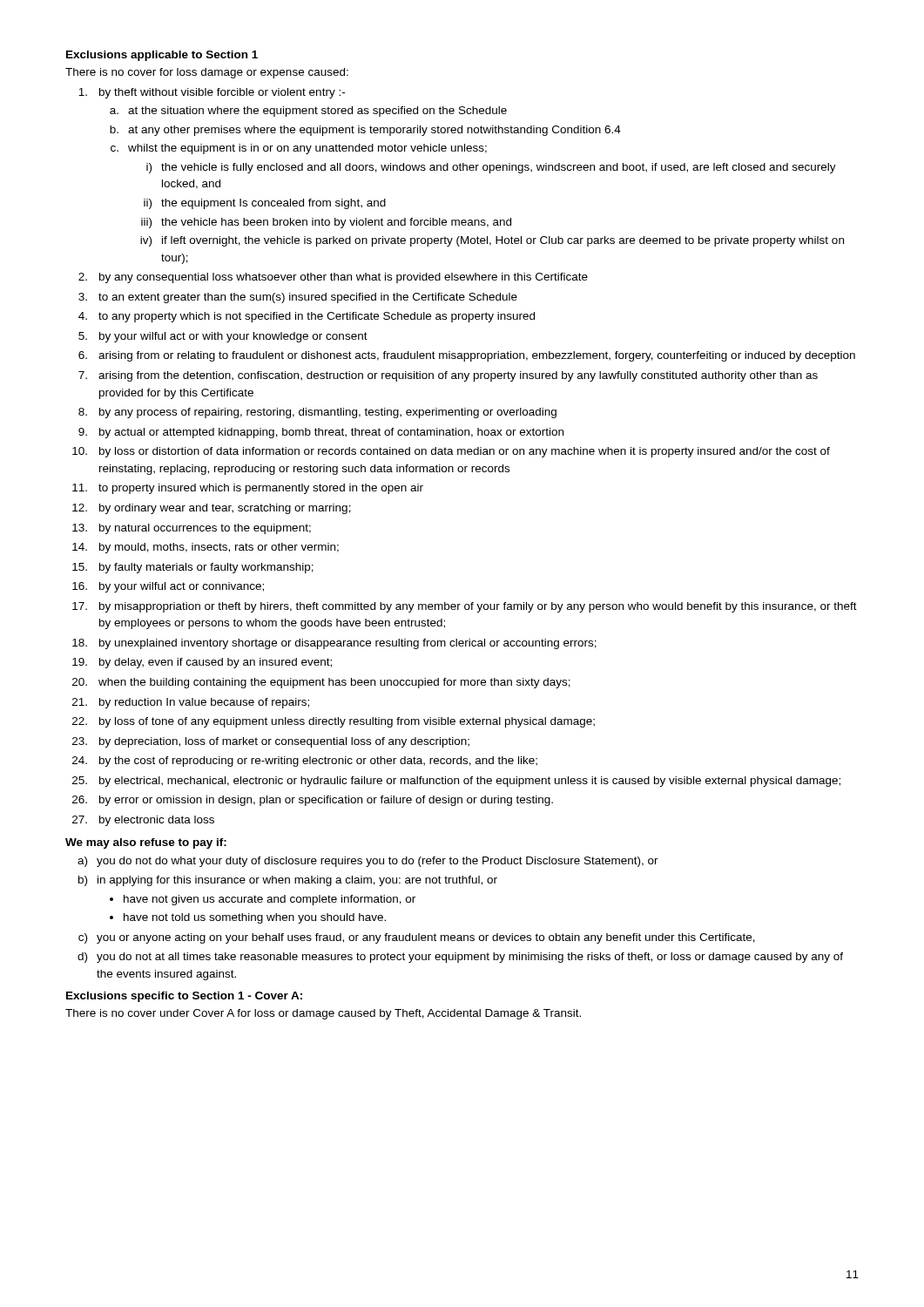This screenshot has height=1307, width=924.
Task: Point to the text block starting "arising from the detention,"
Action: [x=458, y=384]
